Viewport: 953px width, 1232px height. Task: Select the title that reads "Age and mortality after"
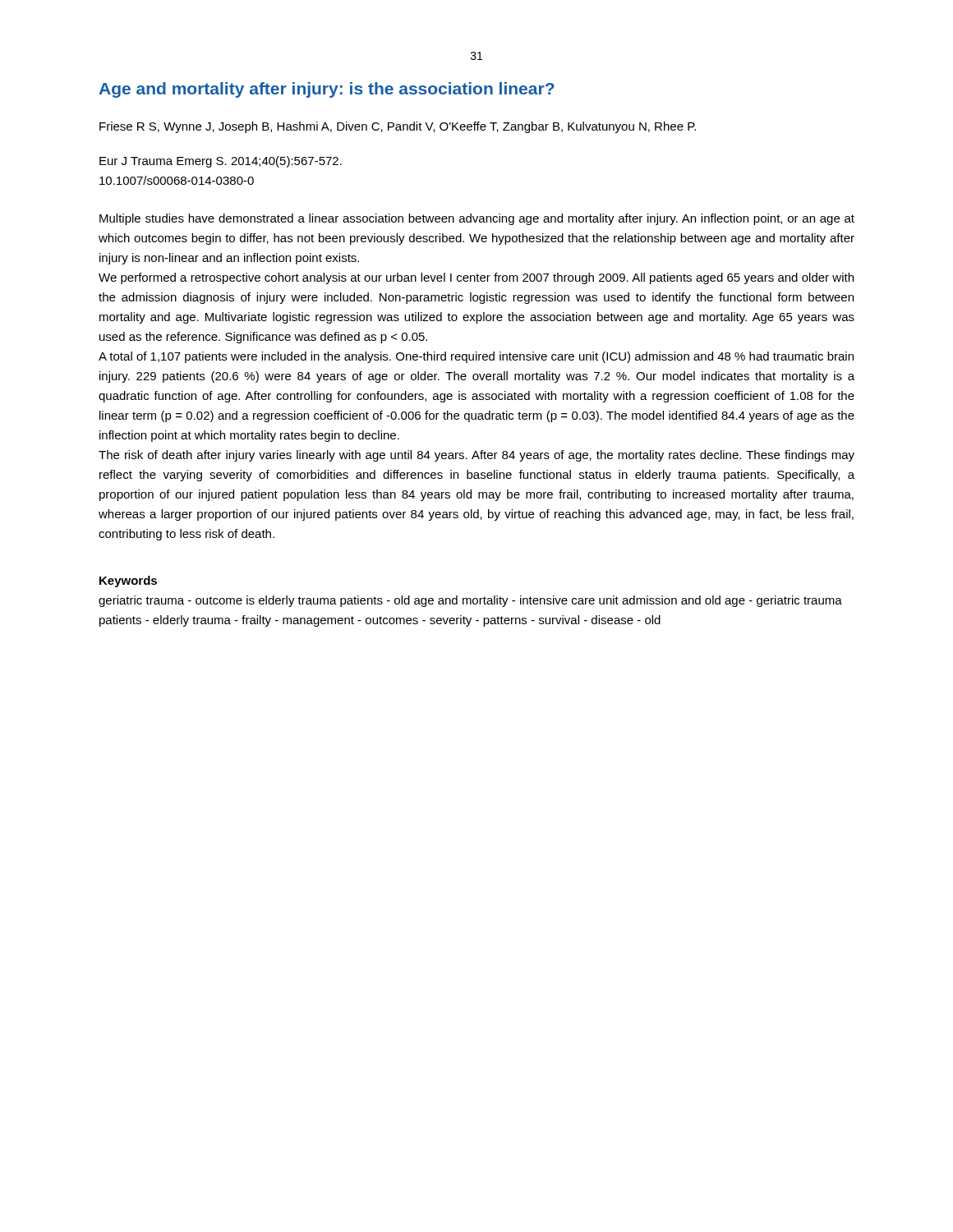pyautogui.click(x=327, y=88)
